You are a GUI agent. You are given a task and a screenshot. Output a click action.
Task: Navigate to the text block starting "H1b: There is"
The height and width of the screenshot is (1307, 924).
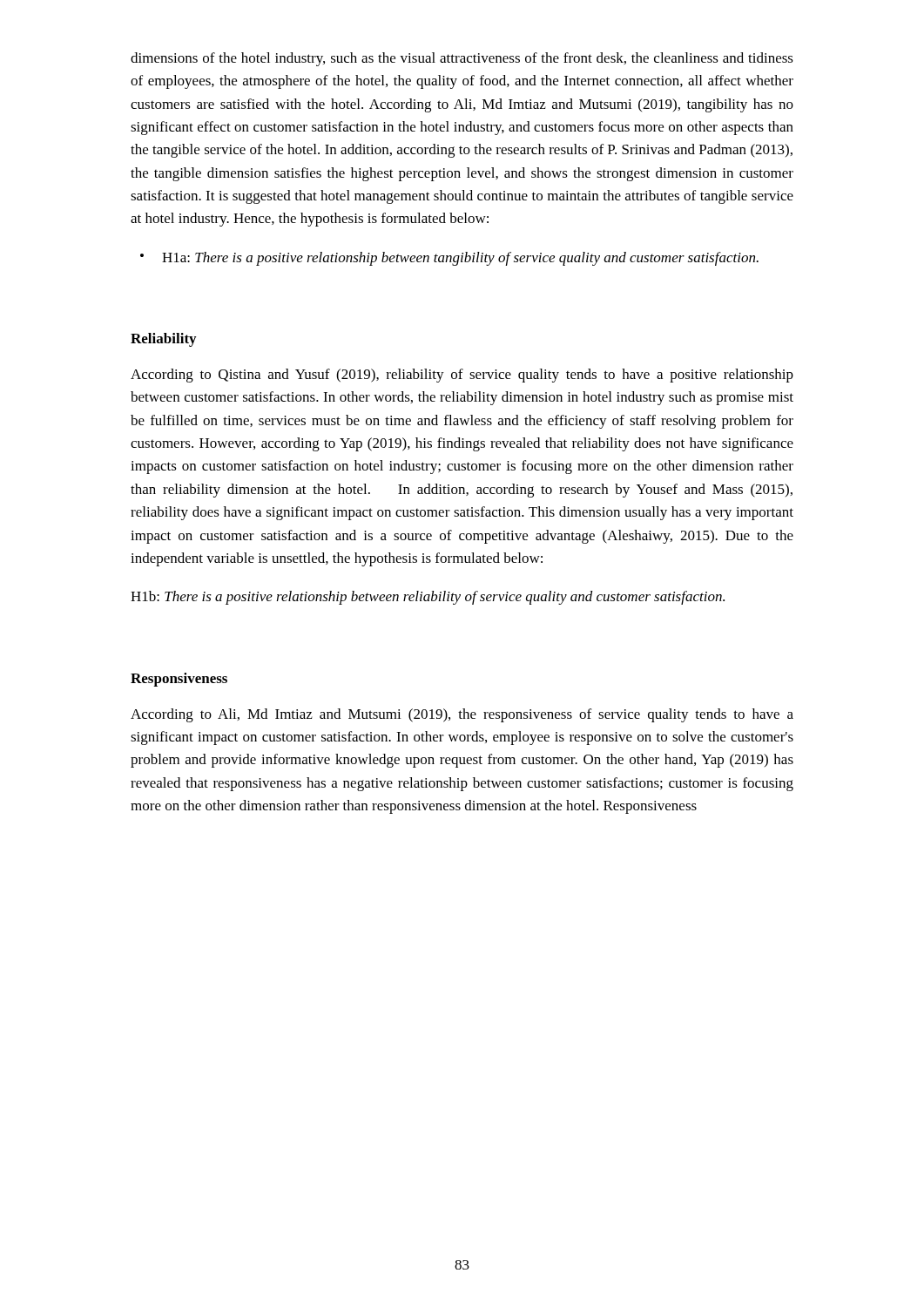pos(428,597)
